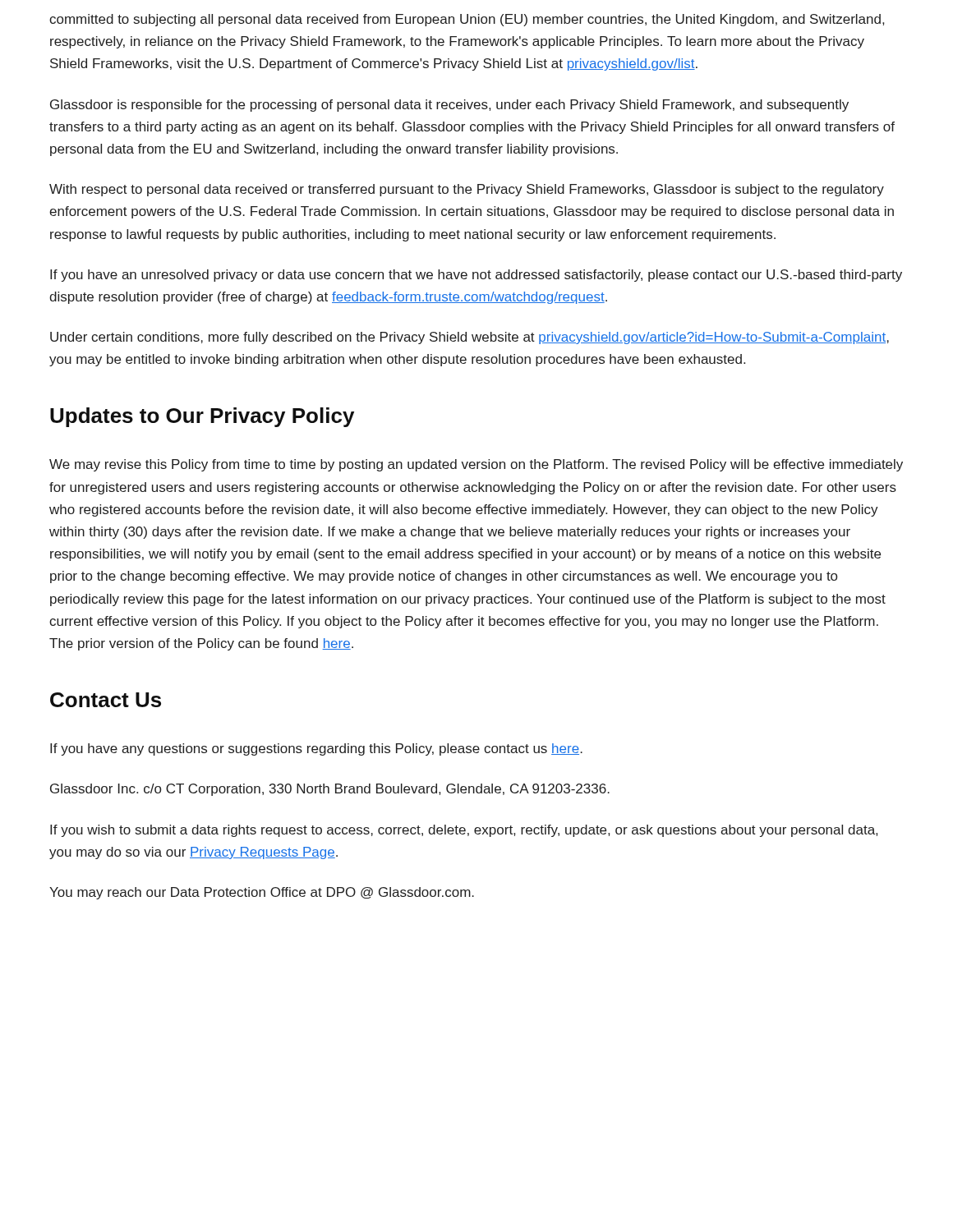This screenshot has height=1232, width=953.
Task: Find the block on this page that starts "We may revise this Policy"
Action: (476, 554)
